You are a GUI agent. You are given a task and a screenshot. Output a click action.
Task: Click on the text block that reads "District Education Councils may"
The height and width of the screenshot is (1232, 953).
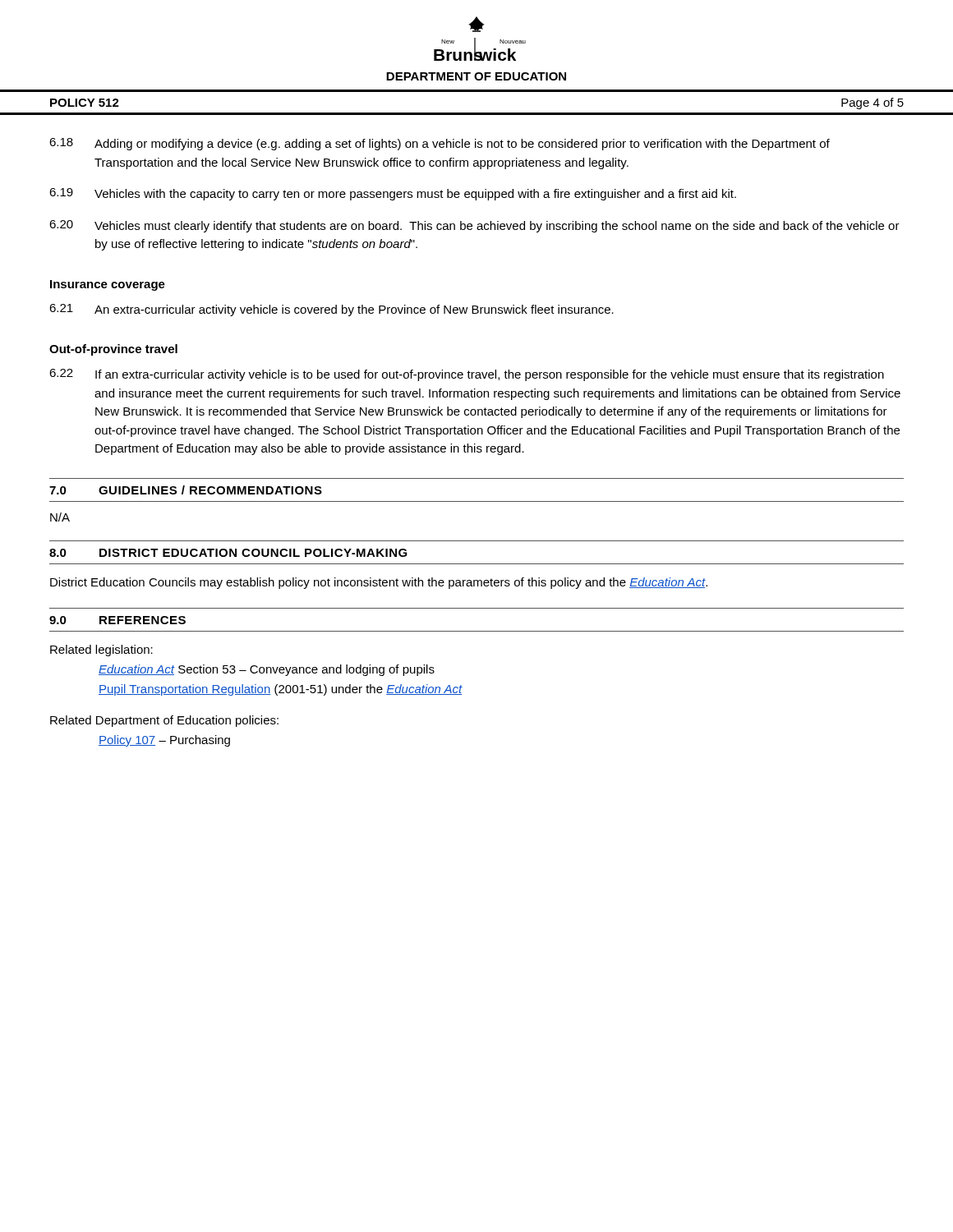(x=379, y=582)
